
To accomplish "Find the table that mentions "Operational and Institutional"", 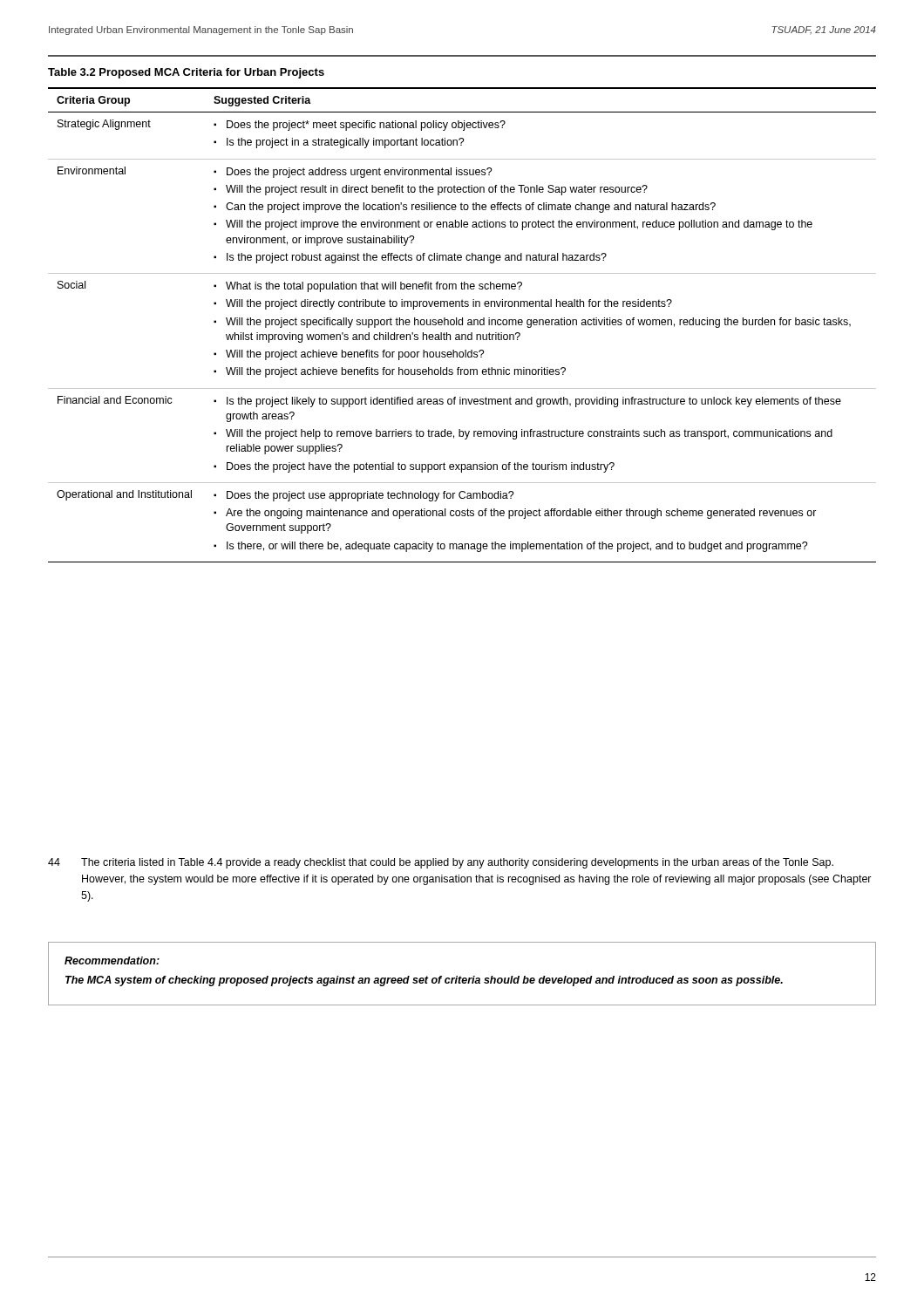I will click(462, 325).
